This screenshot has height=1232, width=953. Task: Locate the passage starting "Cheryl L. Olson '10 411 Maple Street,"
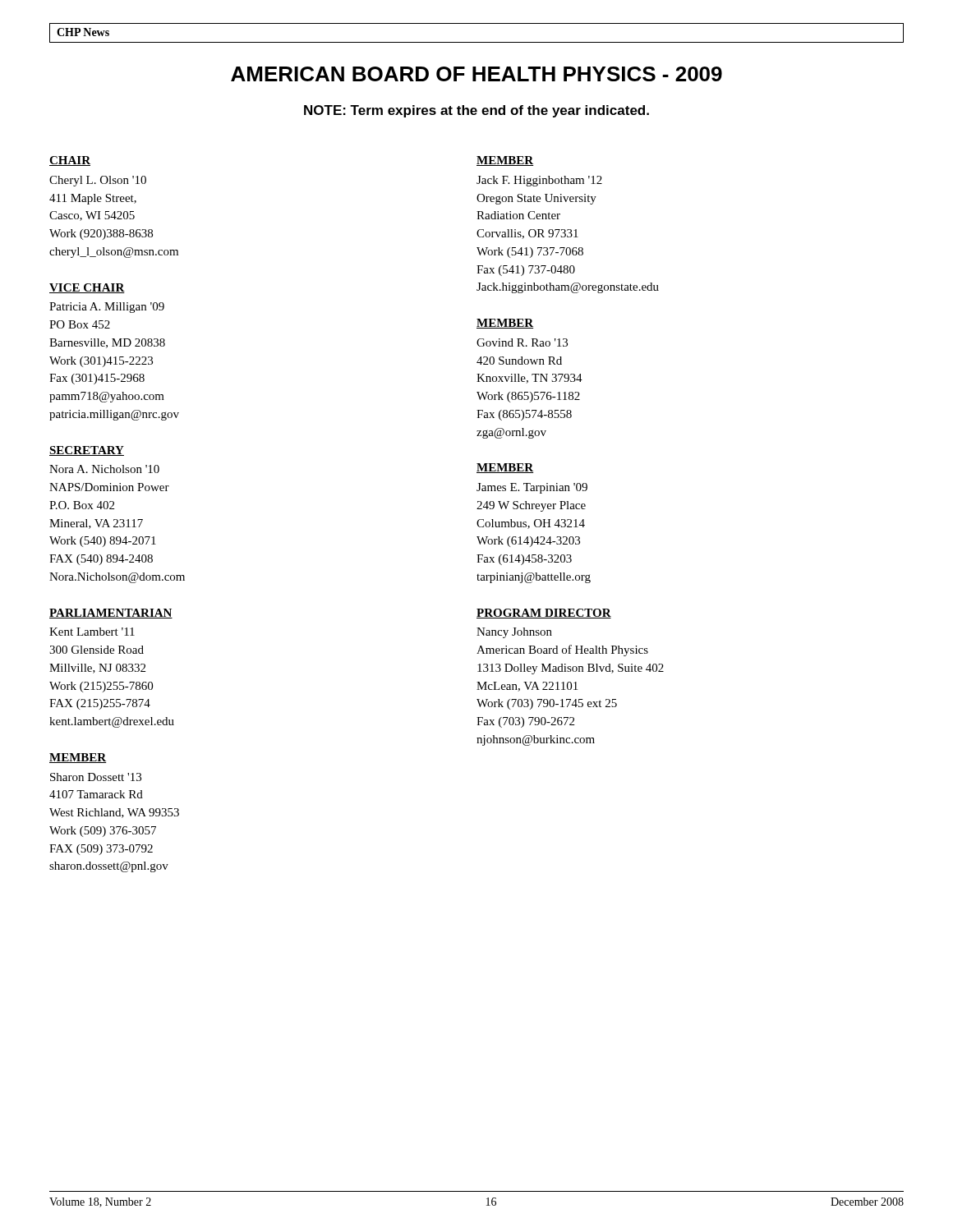point(98,181)
